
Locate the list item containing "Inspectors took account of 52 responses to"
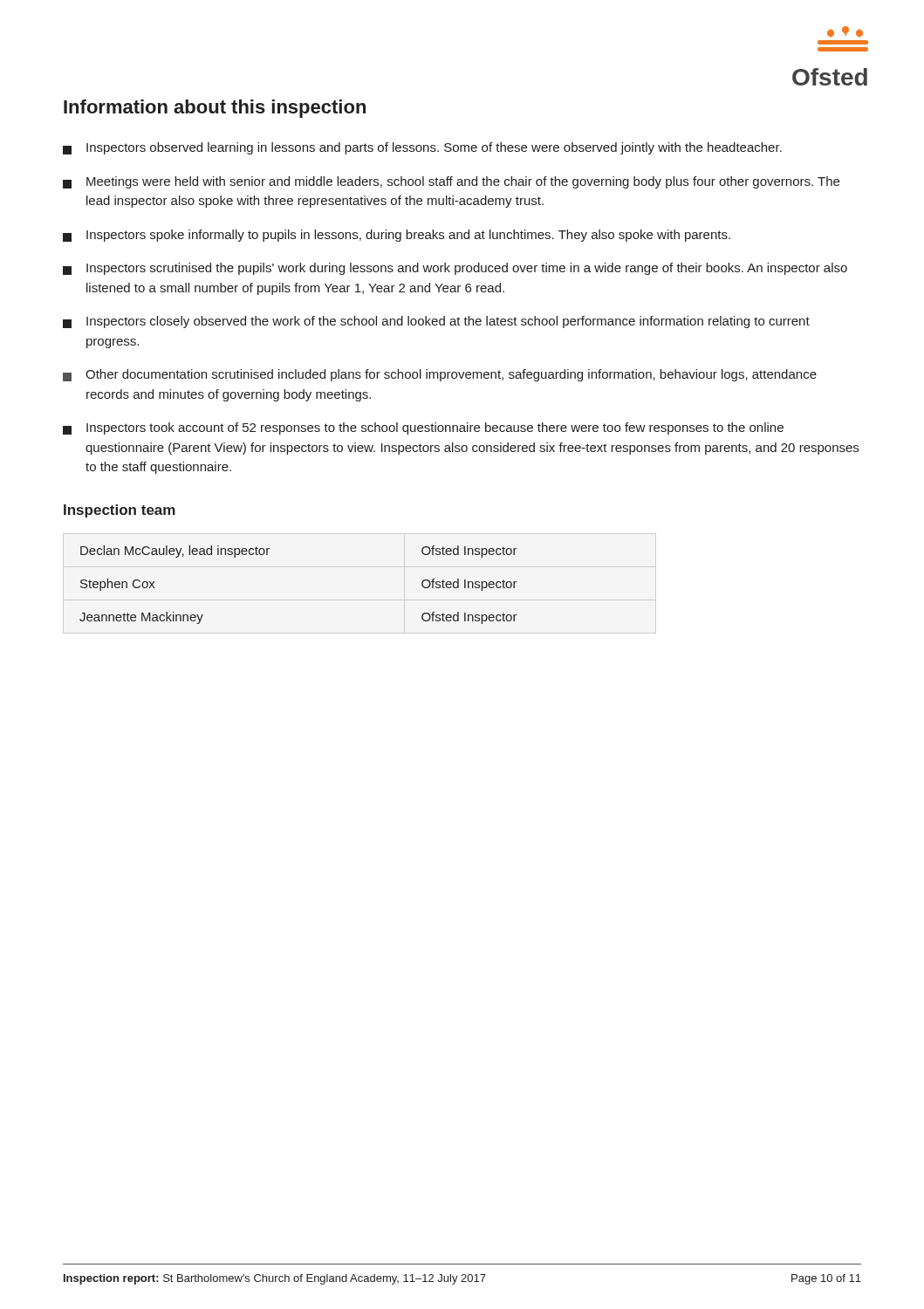coord(462,447)
